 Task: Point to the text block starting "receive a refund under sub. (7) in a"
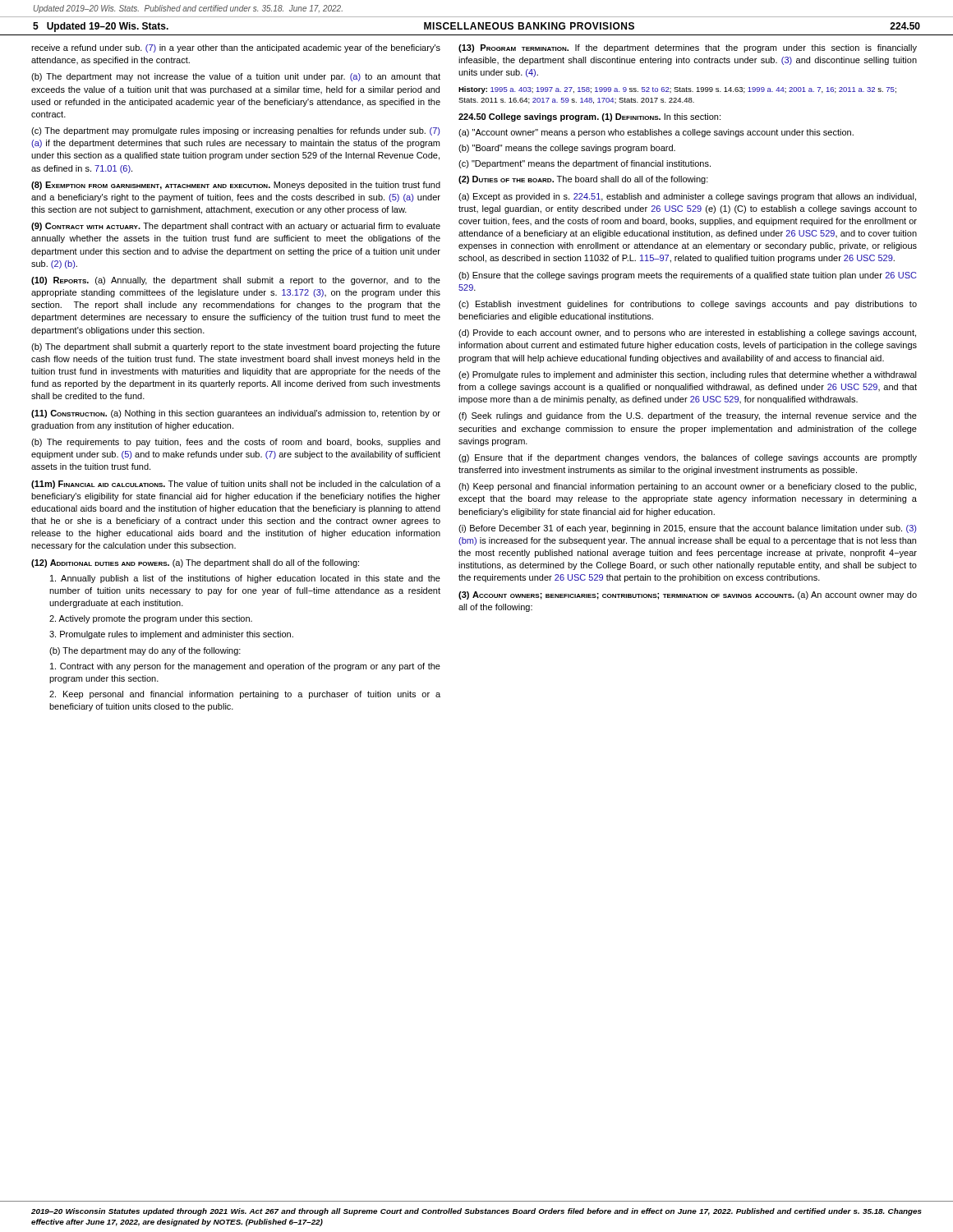(236, 54)
